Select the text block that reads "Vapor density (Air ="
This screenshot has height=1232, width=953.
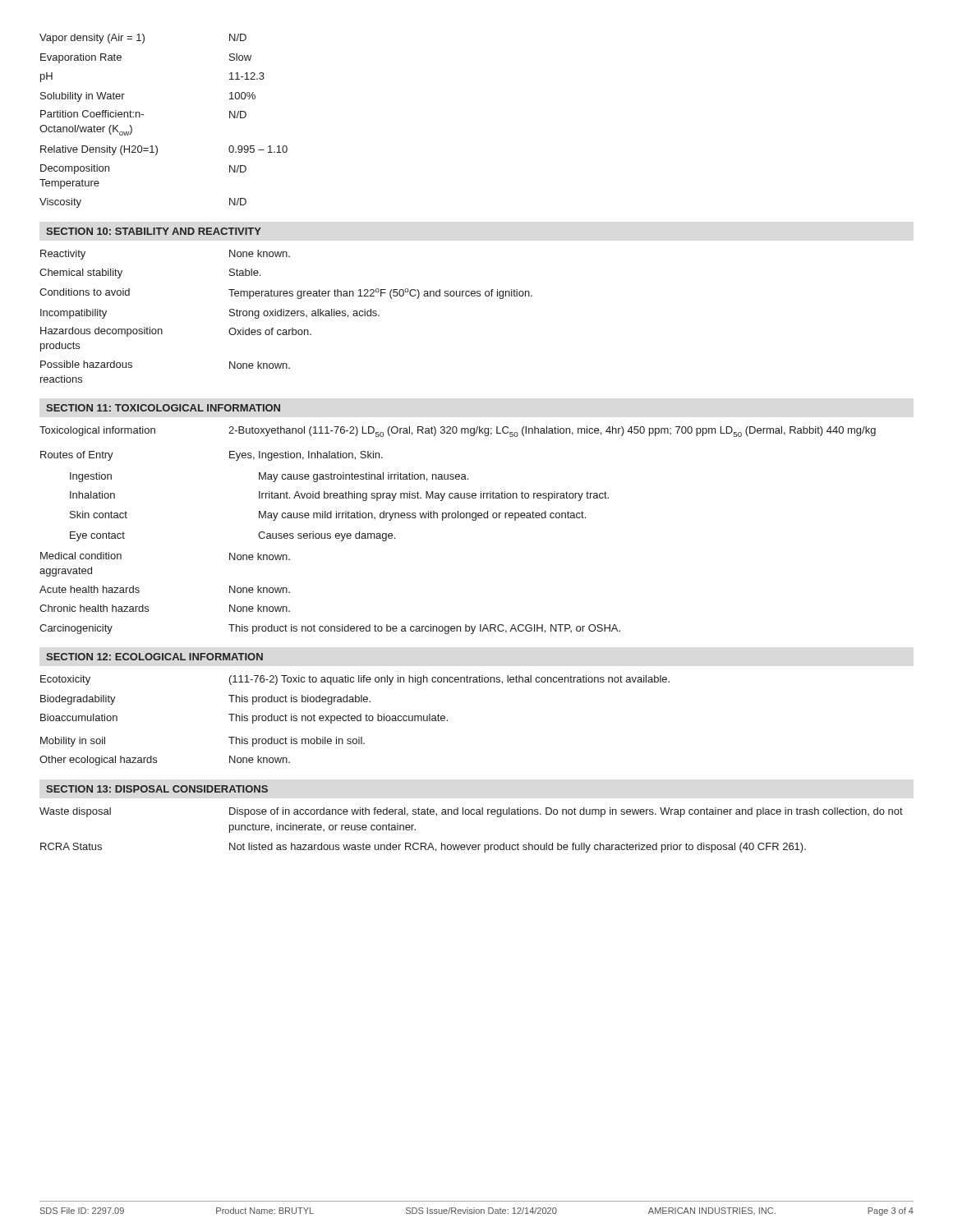(143, 39)
